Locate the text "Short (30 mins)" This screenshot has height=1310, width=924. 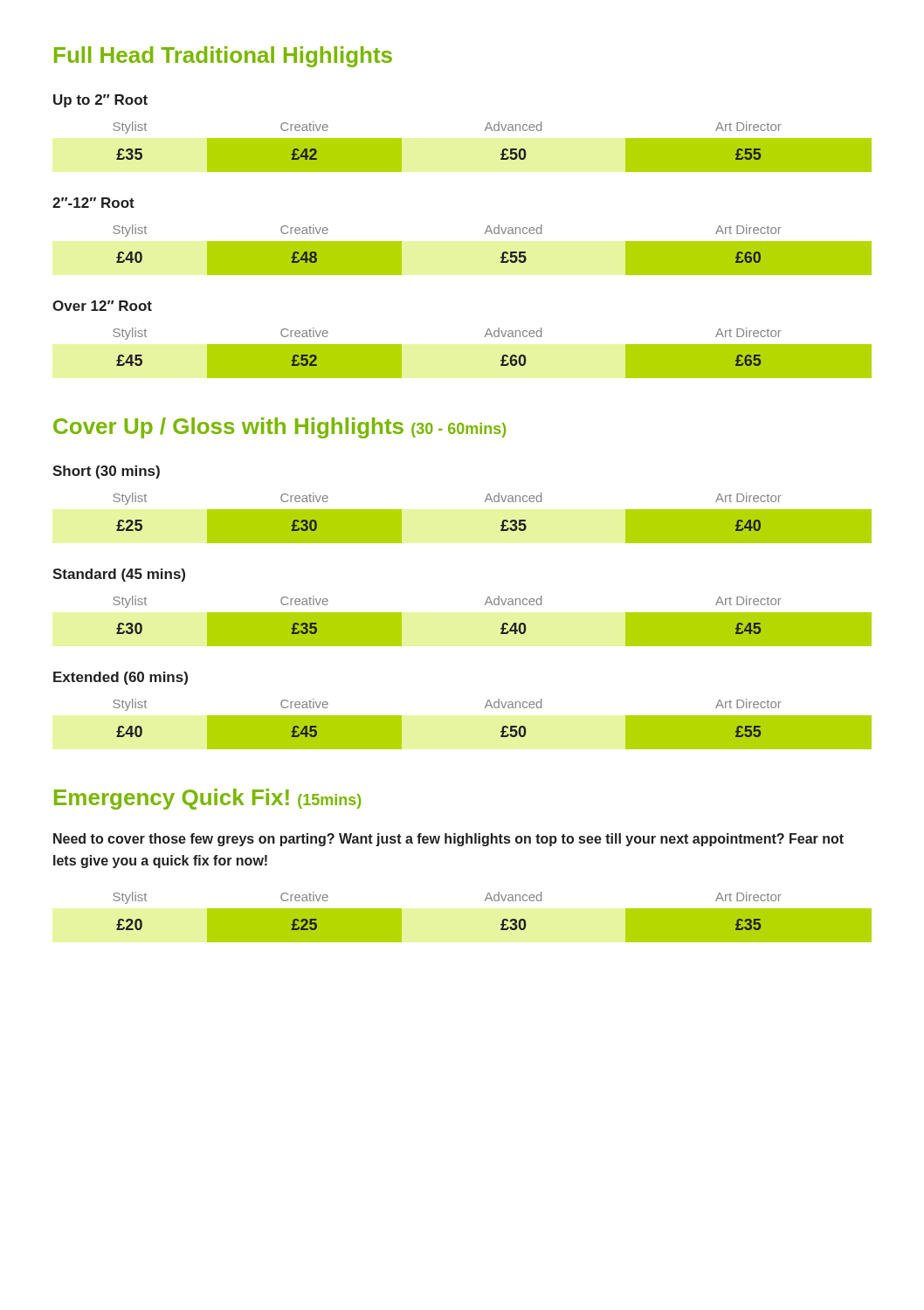click(x=106, y=472)
